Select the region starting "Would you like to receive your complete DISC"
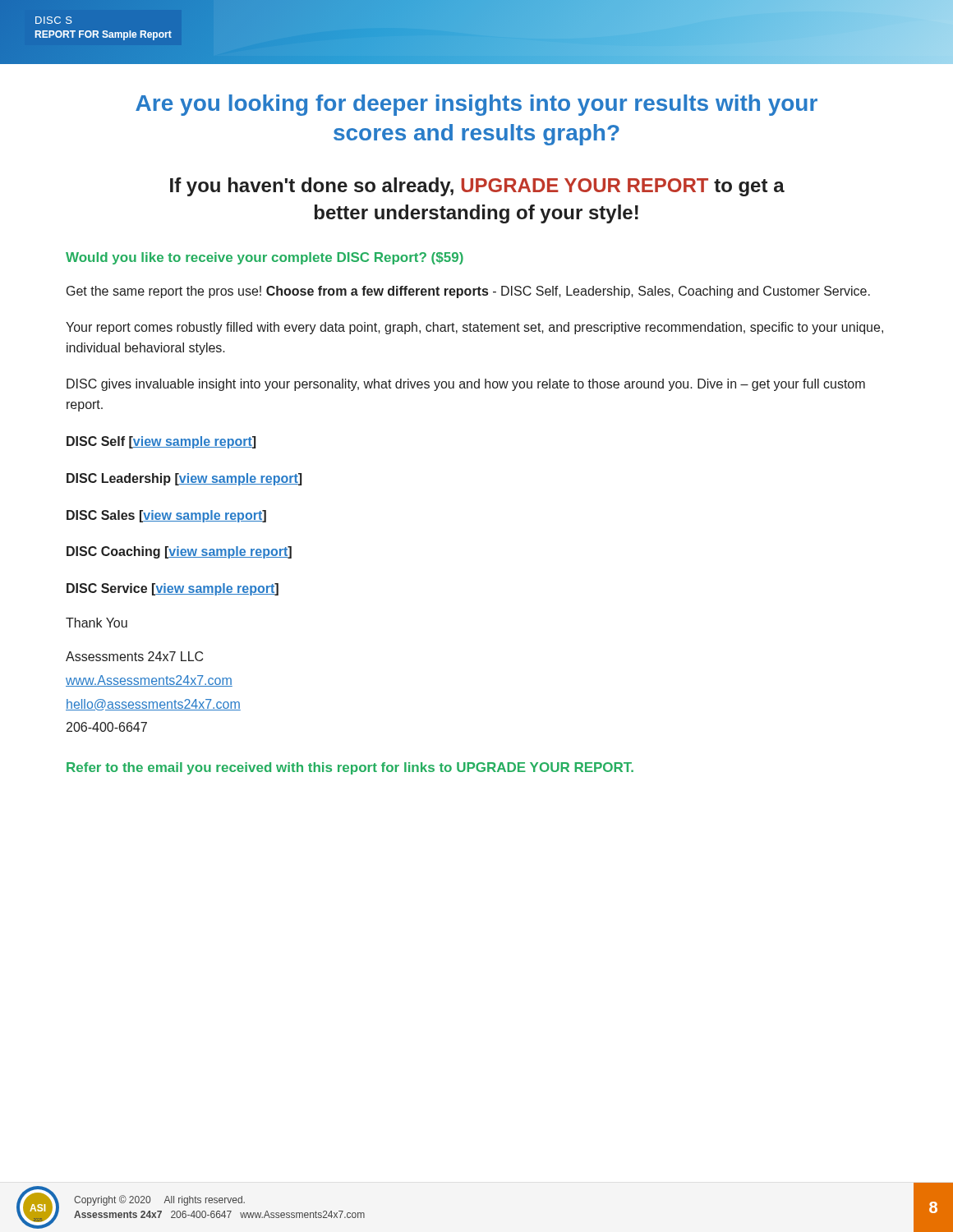Image resolution: width=953 pixels, height=1232 pixels. pyautogui.click(x=265, y=258)
